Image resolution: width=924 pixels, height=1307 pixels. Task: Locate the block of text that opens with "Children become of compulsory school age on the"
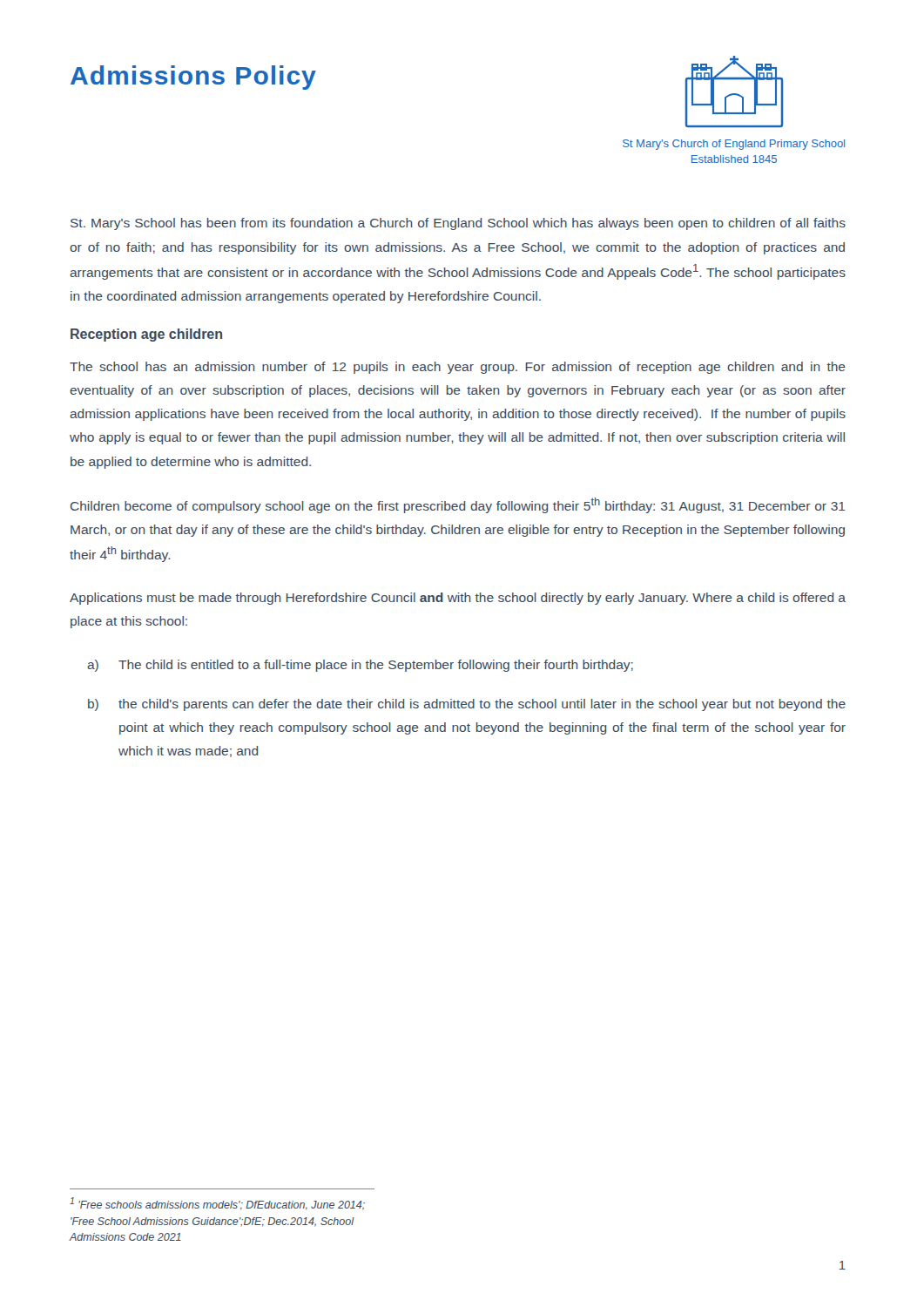pos(458,528)
